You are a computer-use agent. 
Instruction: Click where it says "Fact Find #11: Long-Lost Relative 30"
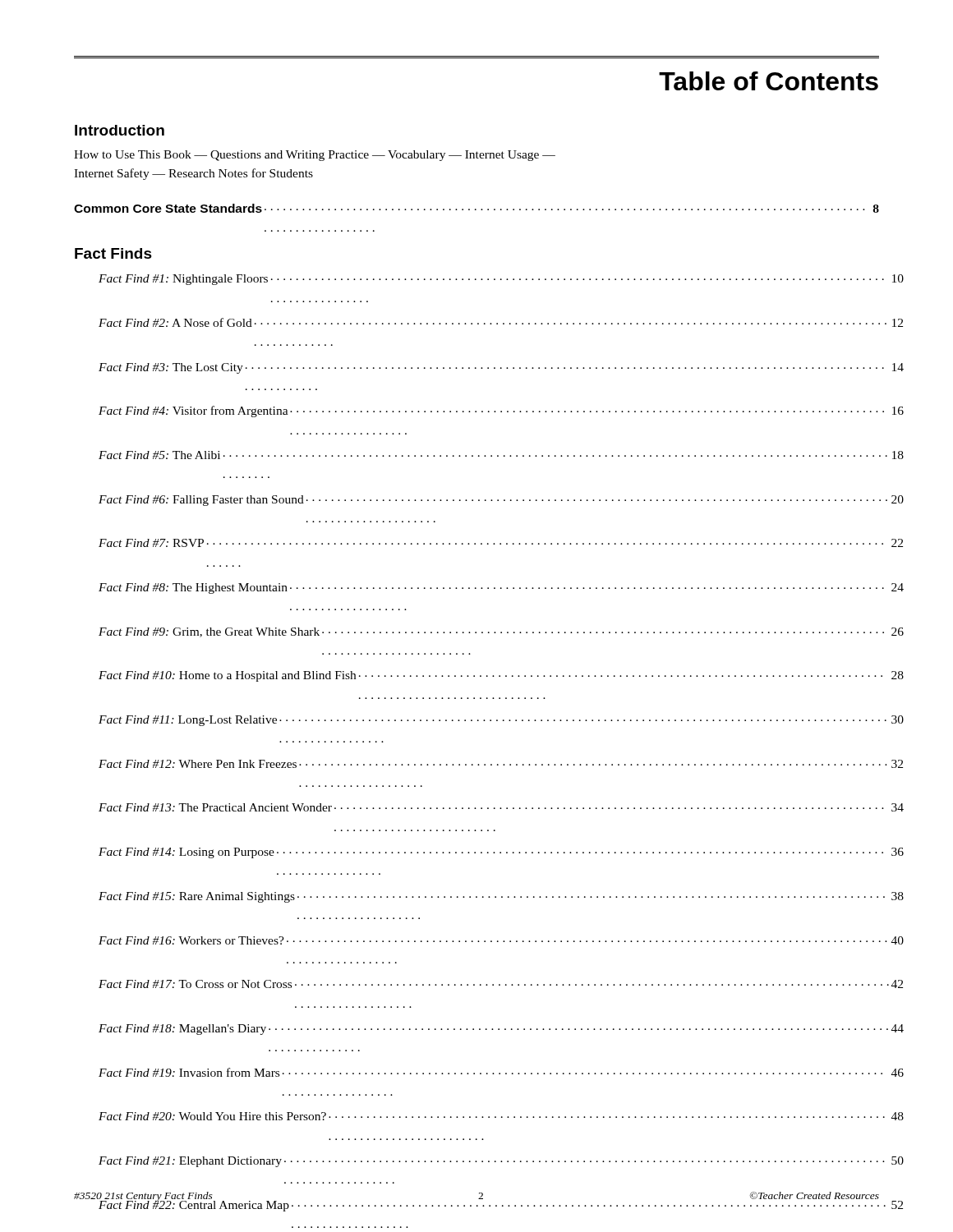point(501,730)
